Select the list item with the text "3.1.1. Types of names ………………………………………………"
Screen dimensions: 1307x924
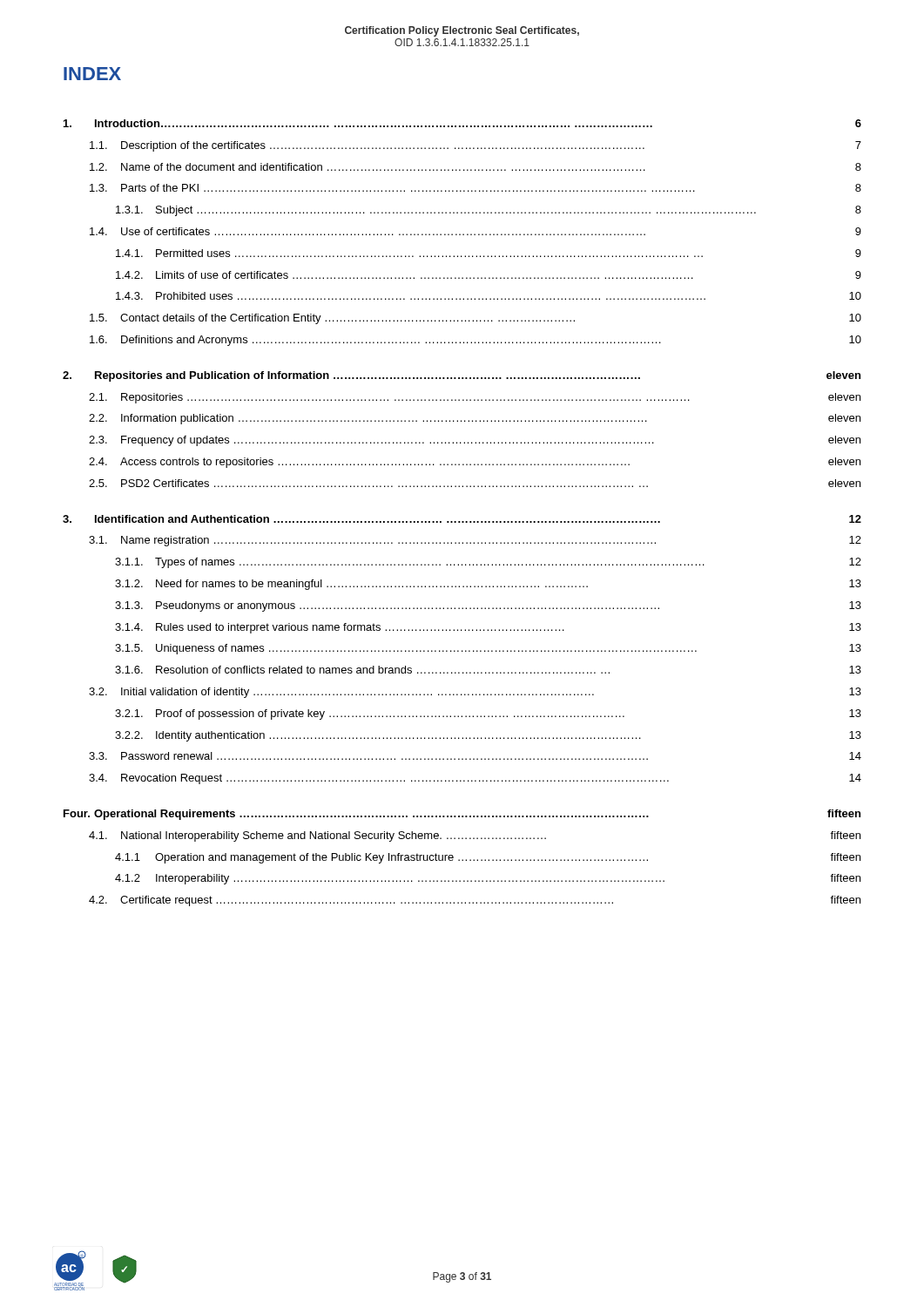(488, 562)
